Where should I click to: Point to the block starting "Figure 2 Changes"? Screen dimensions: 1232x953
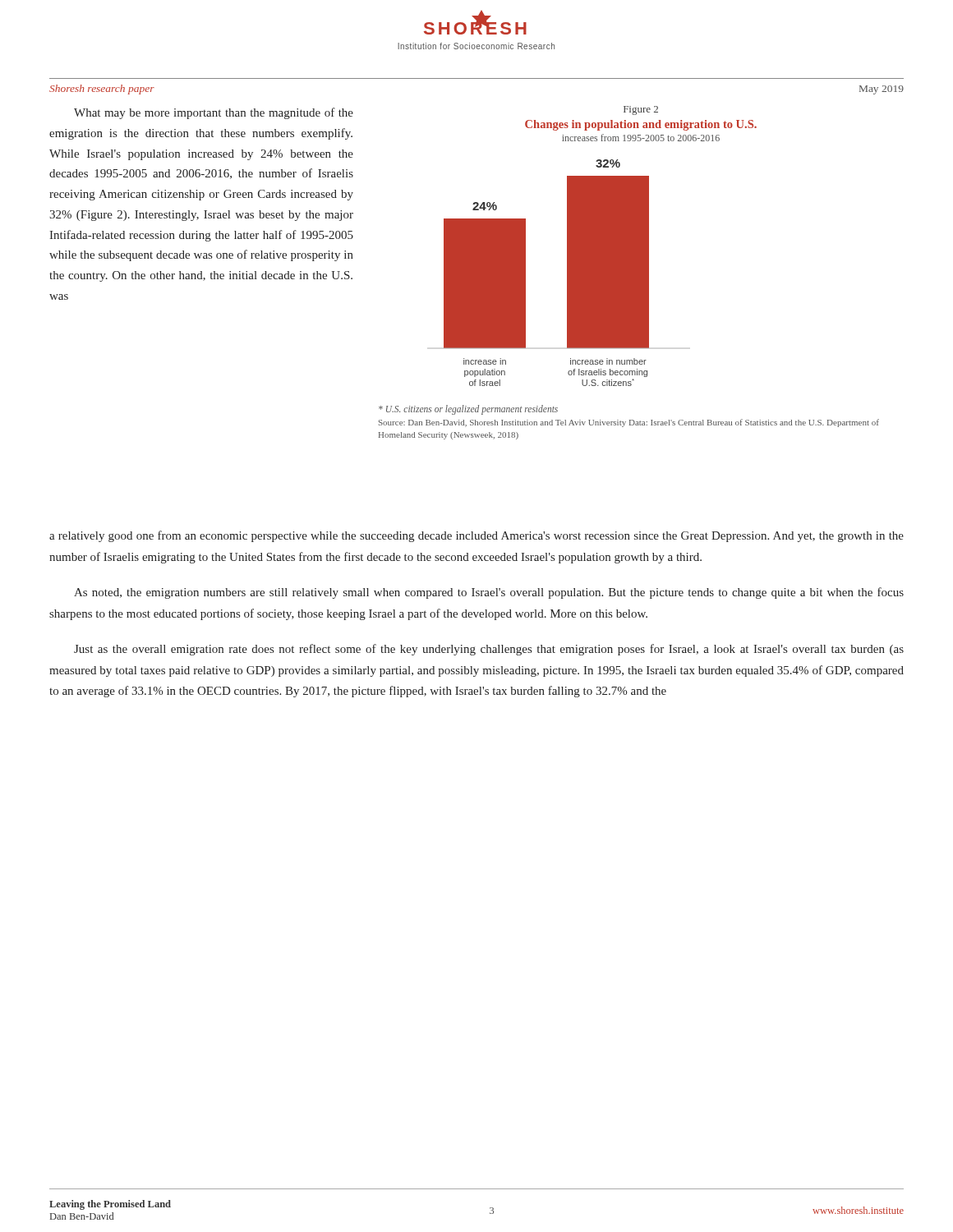pyautogui.click(x=641, y=124)
